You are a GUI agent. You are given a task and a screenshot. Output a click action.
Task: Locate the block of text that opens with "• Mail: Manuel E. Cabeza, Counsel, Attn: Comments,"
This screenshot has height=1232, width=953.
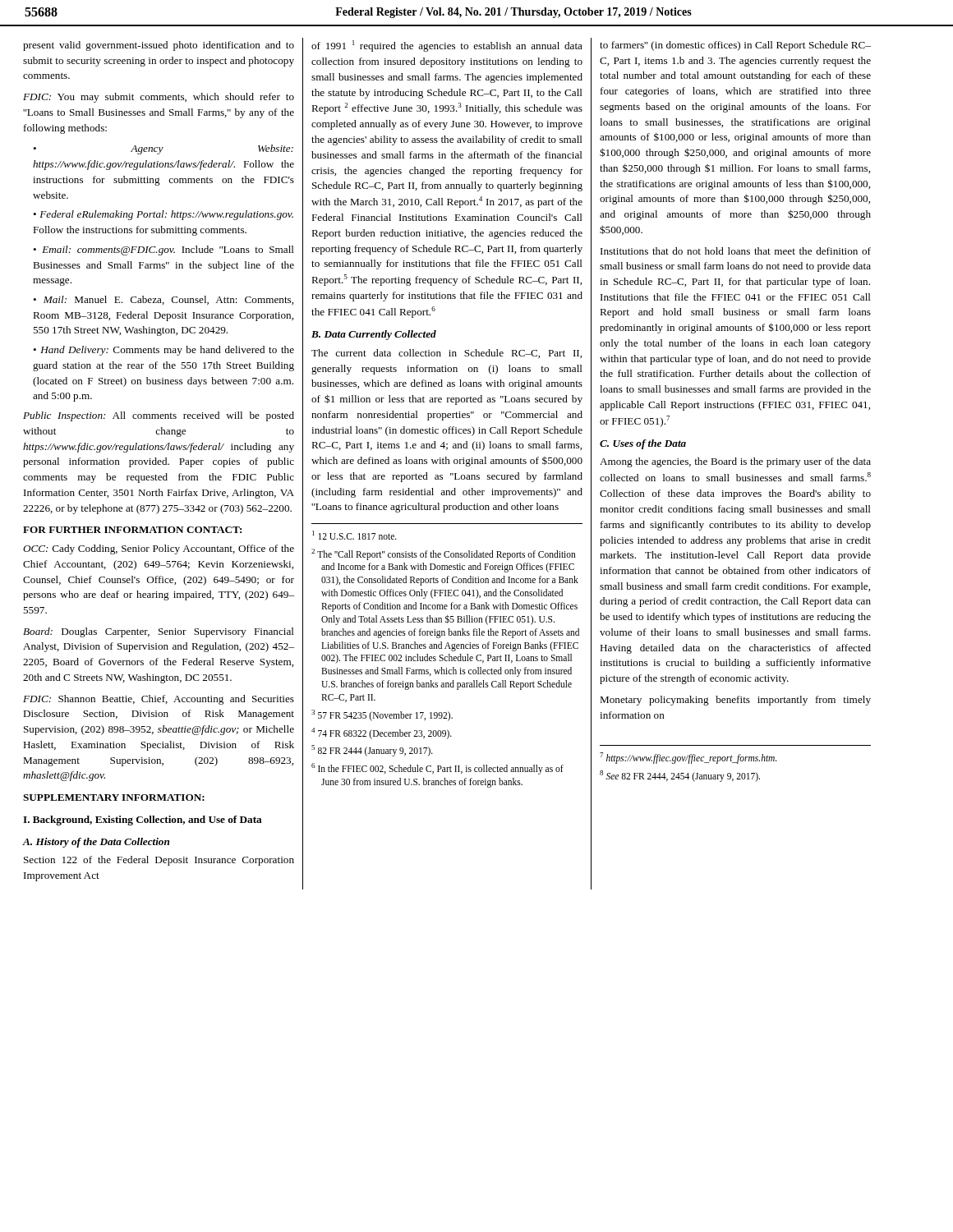click(163, 315)
